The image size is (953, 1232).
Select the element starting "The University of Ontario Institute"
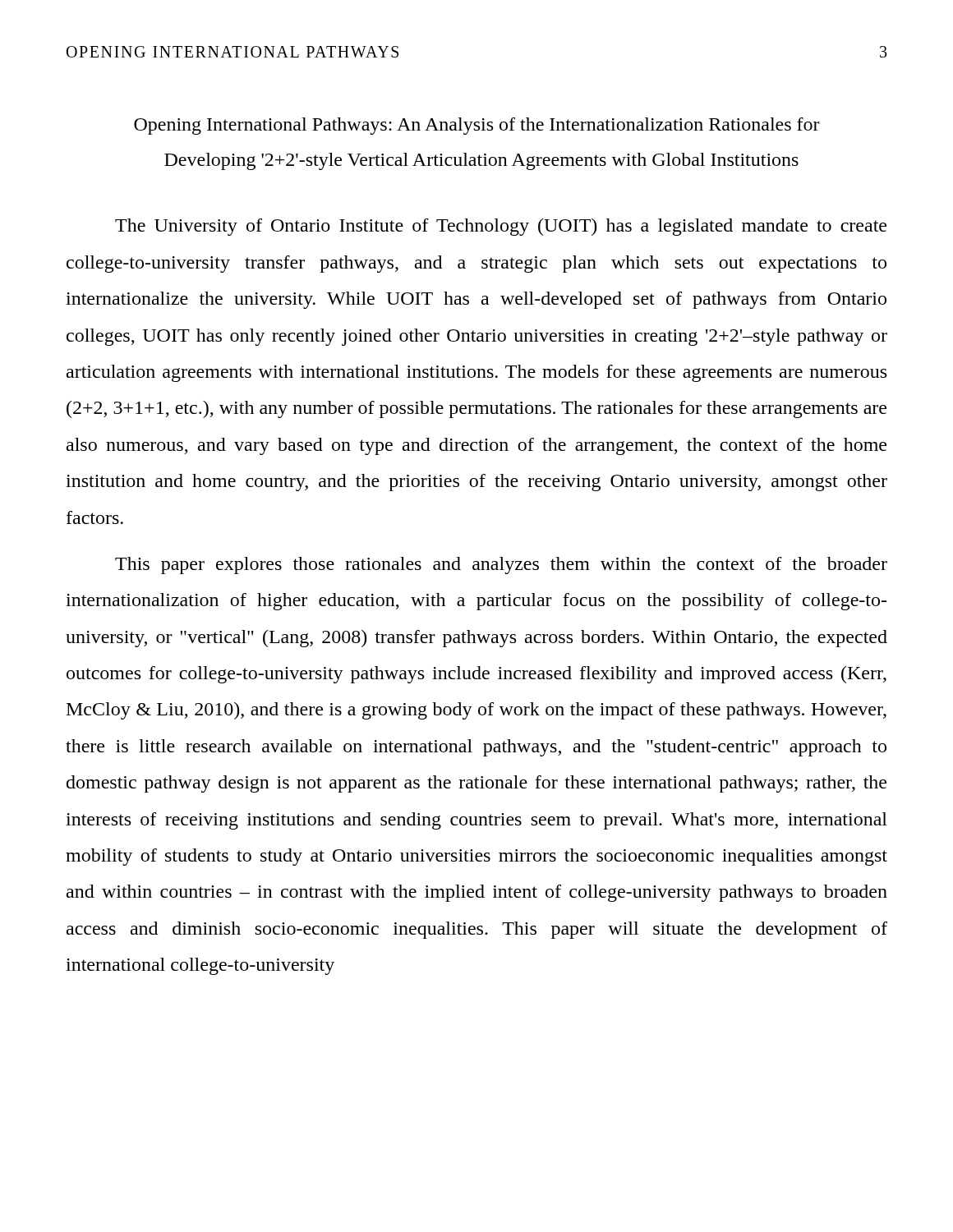tap(476, 371)
